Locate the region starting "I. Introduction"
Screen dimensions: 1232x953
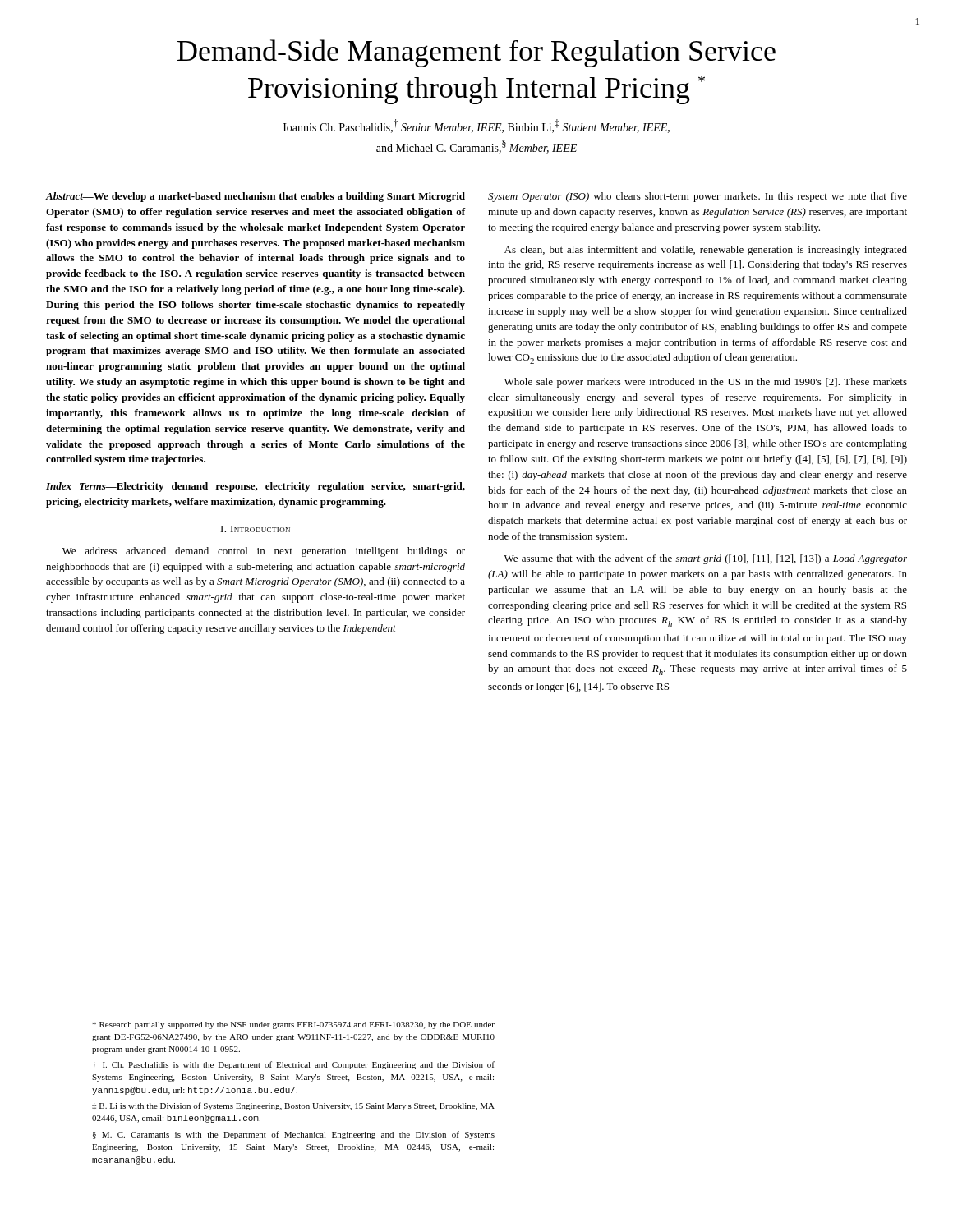255,528
